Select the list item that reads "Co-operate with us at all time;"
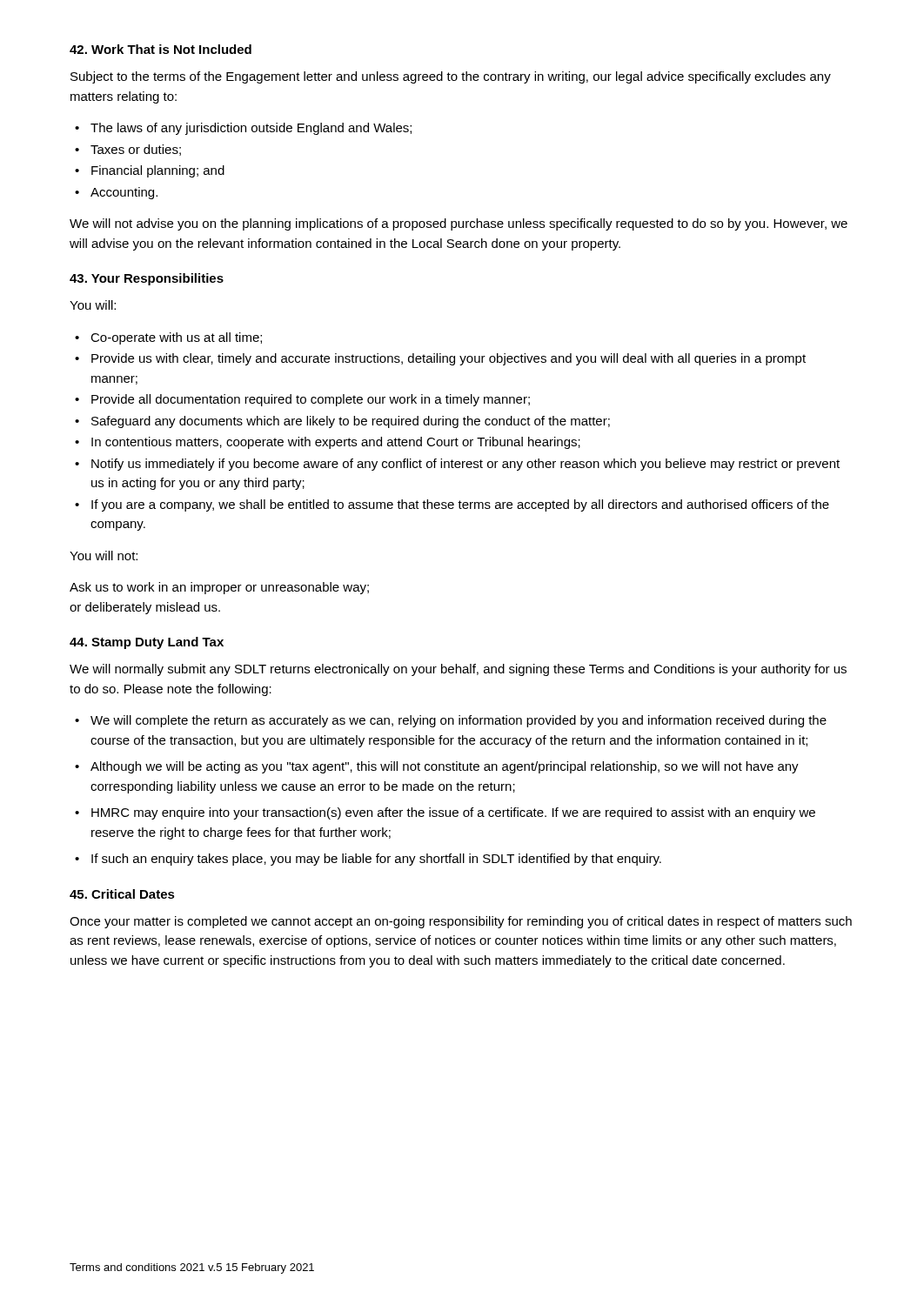This screenshot has width=924, height=1305. pyautogui.click(x=177, y=337)
